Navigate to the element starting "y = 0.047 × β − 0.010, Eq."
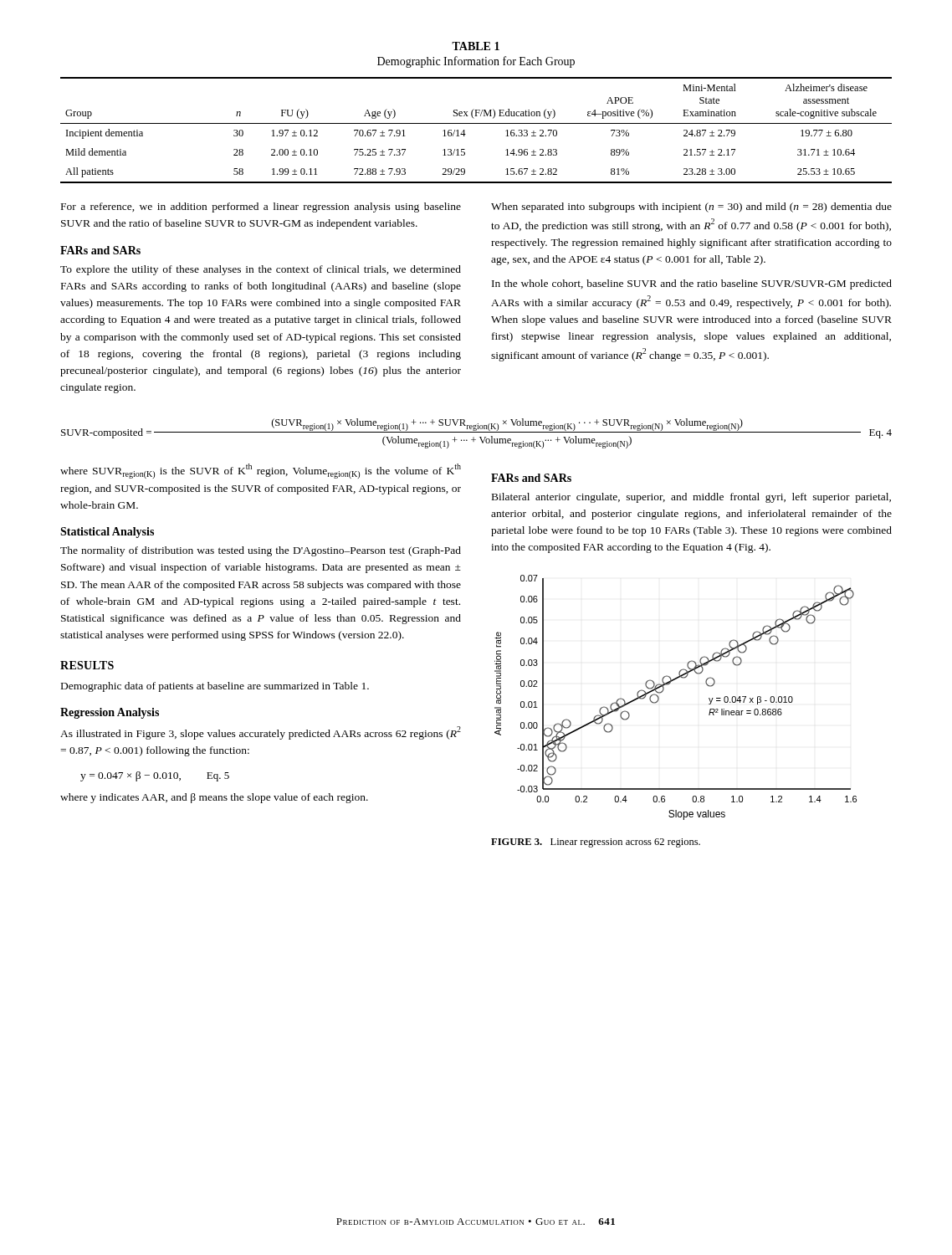Image resolution: width=952 pixels, height=1255 pixels. [x=155, y=776]
